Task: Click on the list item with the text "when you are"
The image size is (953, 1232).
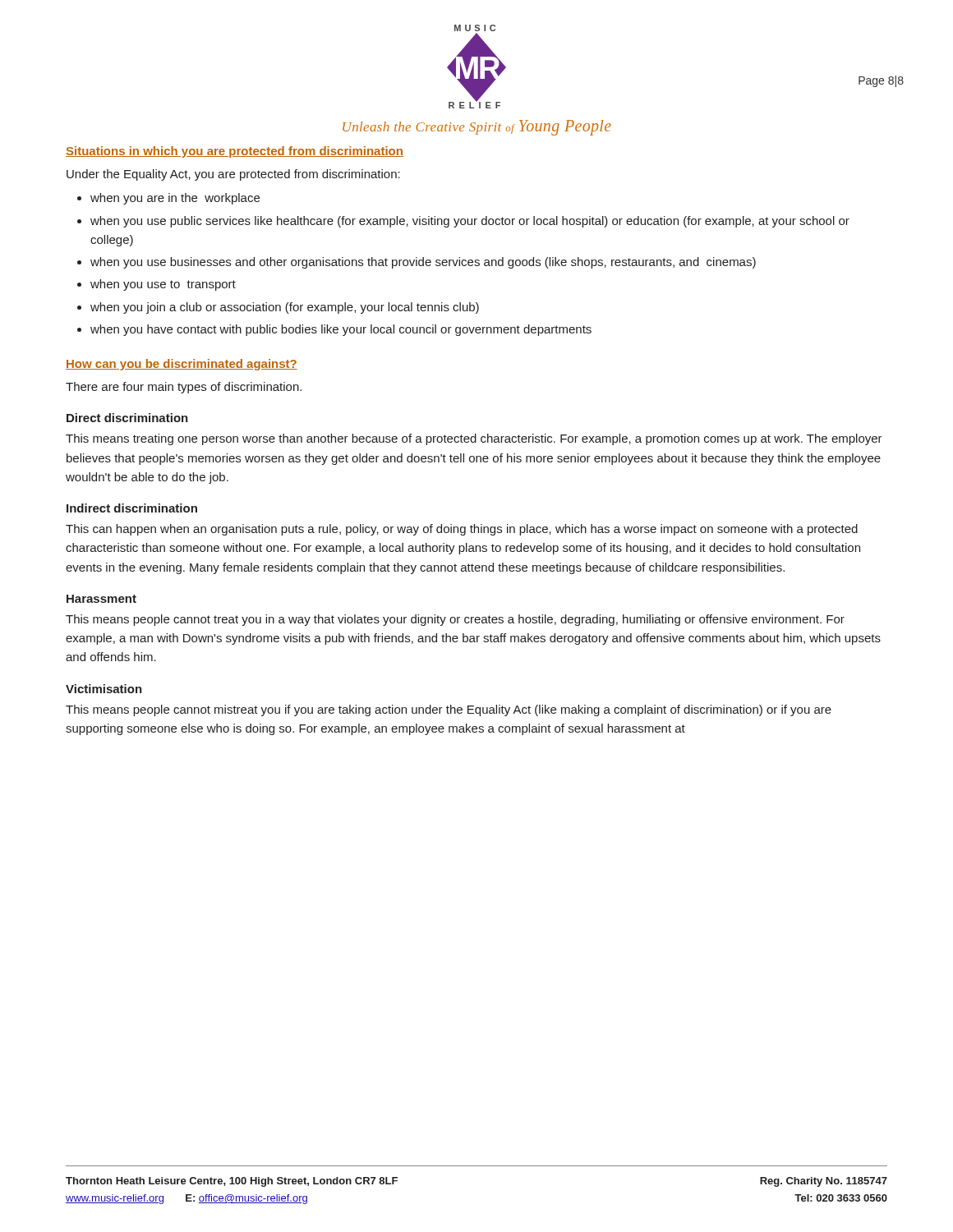Action: (x=175, y=198)
